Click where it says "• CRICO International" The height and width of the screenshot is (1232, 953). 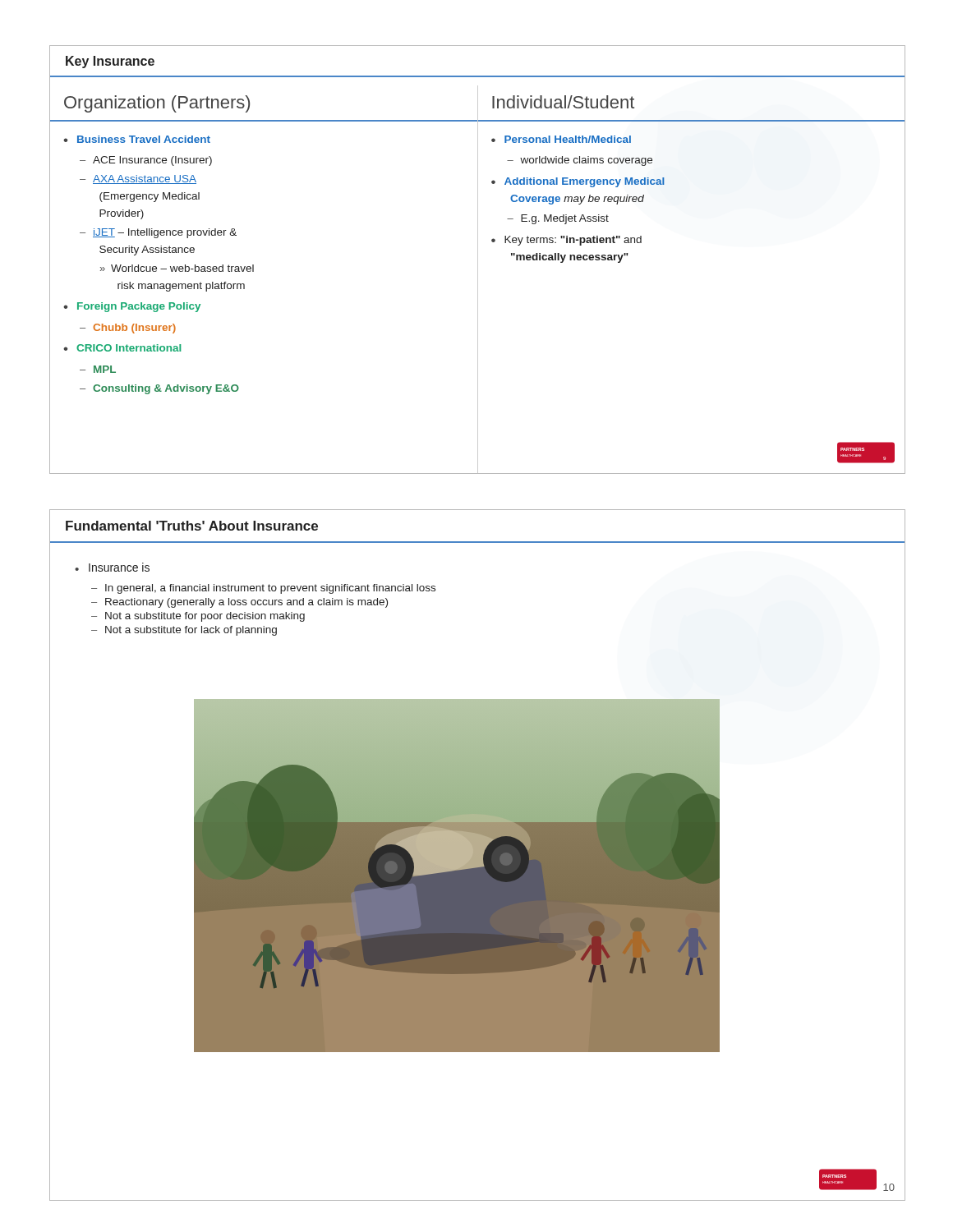point(123,350)
